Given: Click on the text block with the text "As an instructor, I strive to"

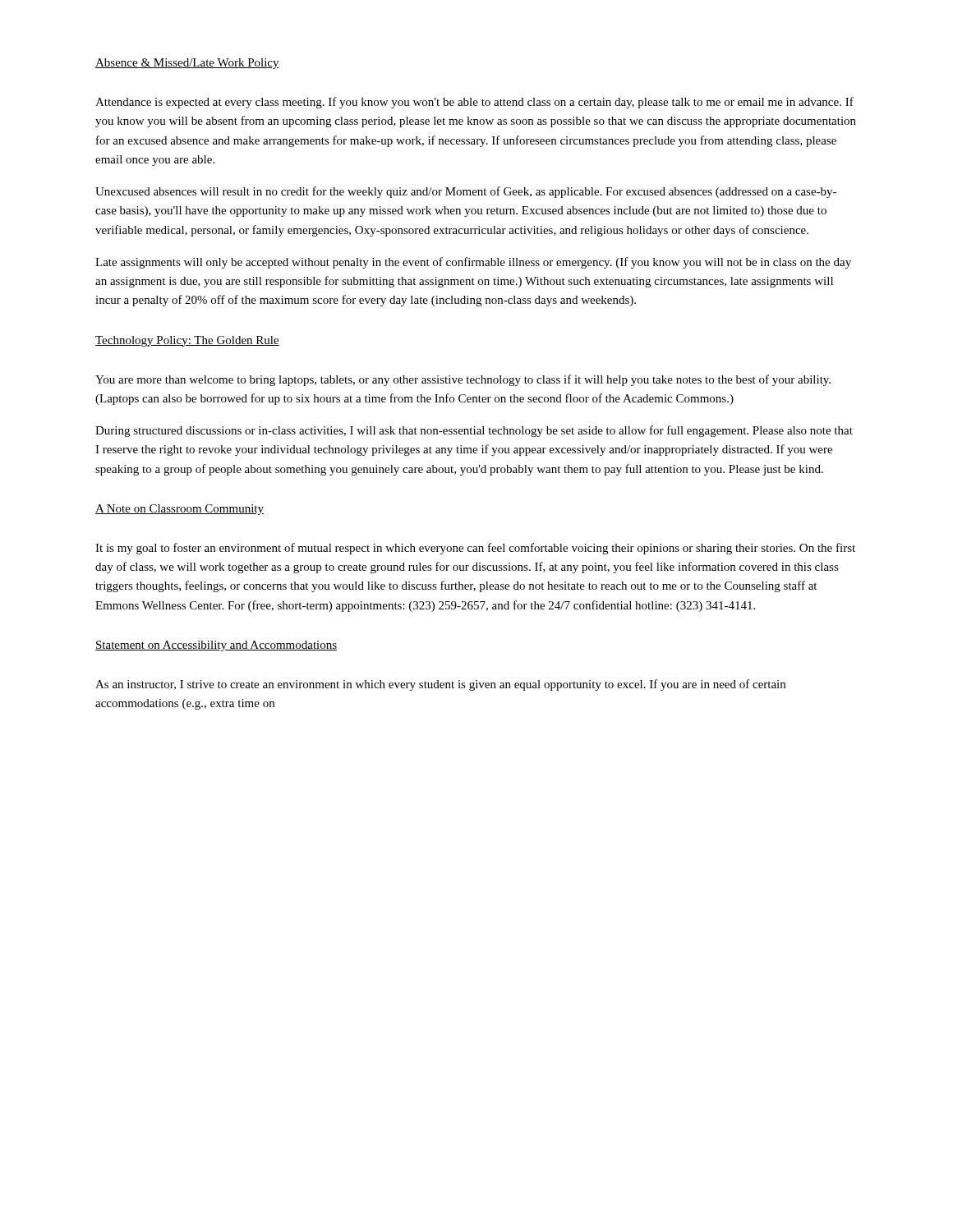Looking at the screenshot, I should (x=441, y=693).
